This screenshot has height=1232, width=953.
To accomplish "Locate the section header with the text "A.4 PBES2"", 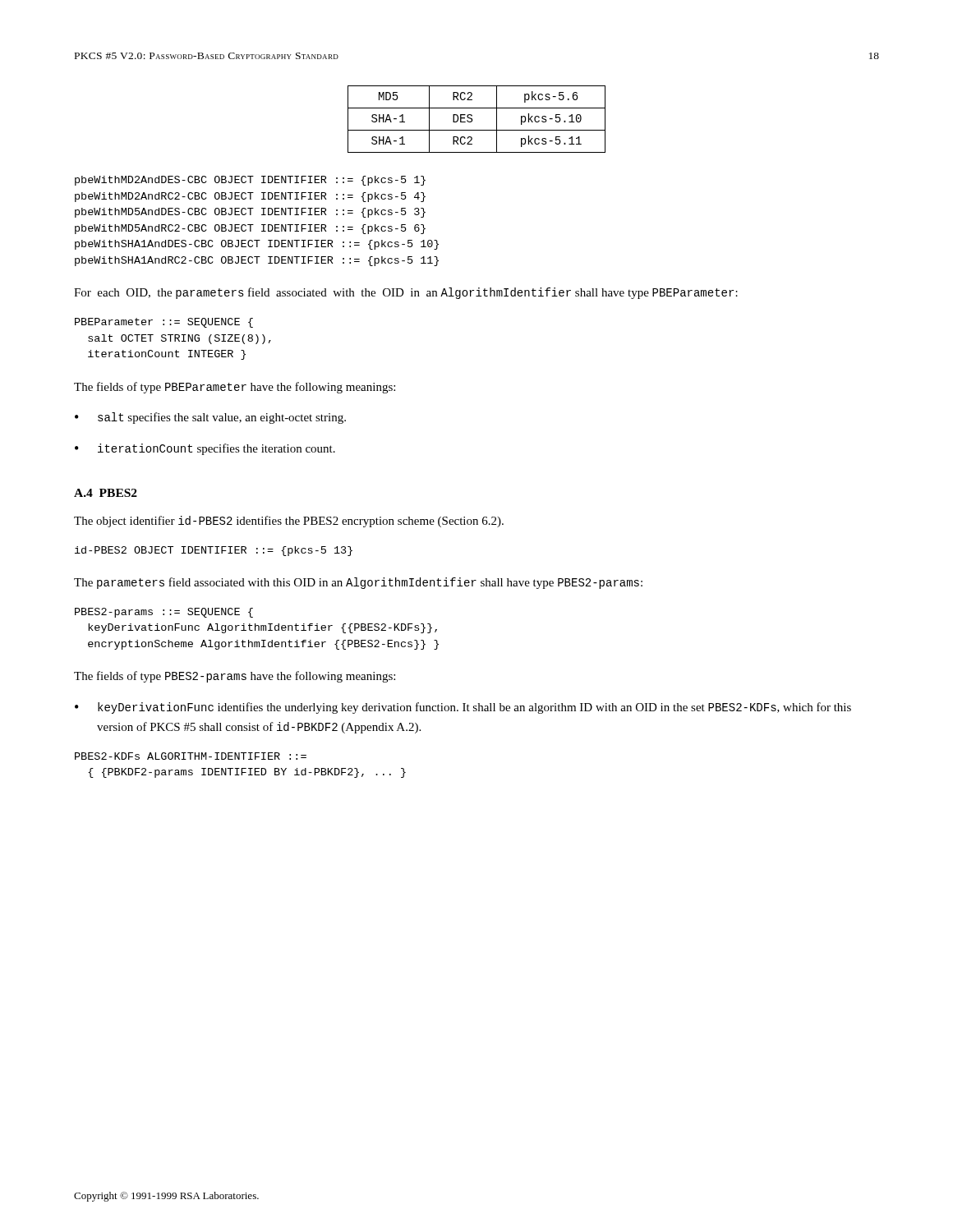I will click(106, 492).
